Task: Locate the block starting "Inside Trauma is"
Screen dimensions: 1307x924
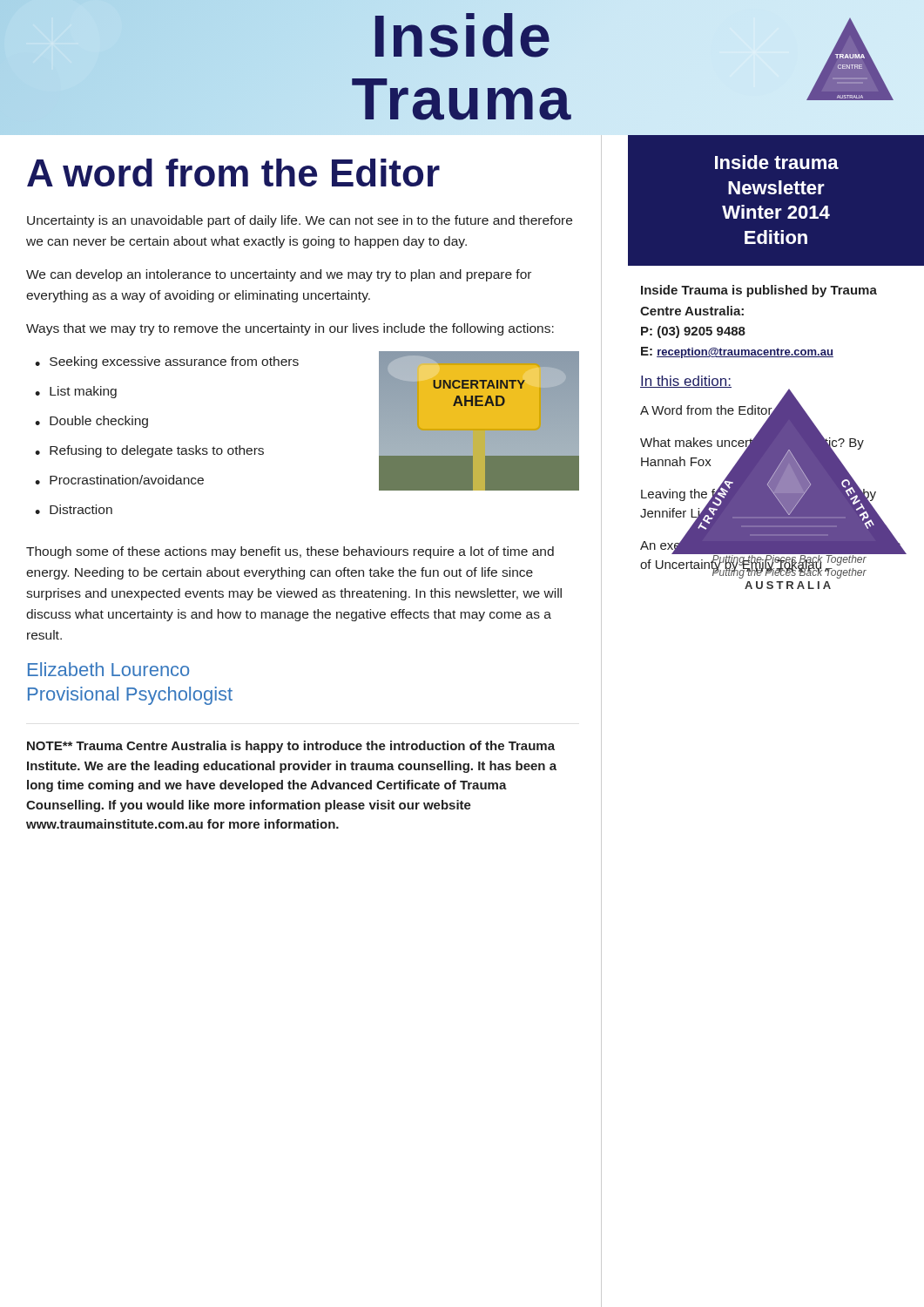Action: pos(759,291)
